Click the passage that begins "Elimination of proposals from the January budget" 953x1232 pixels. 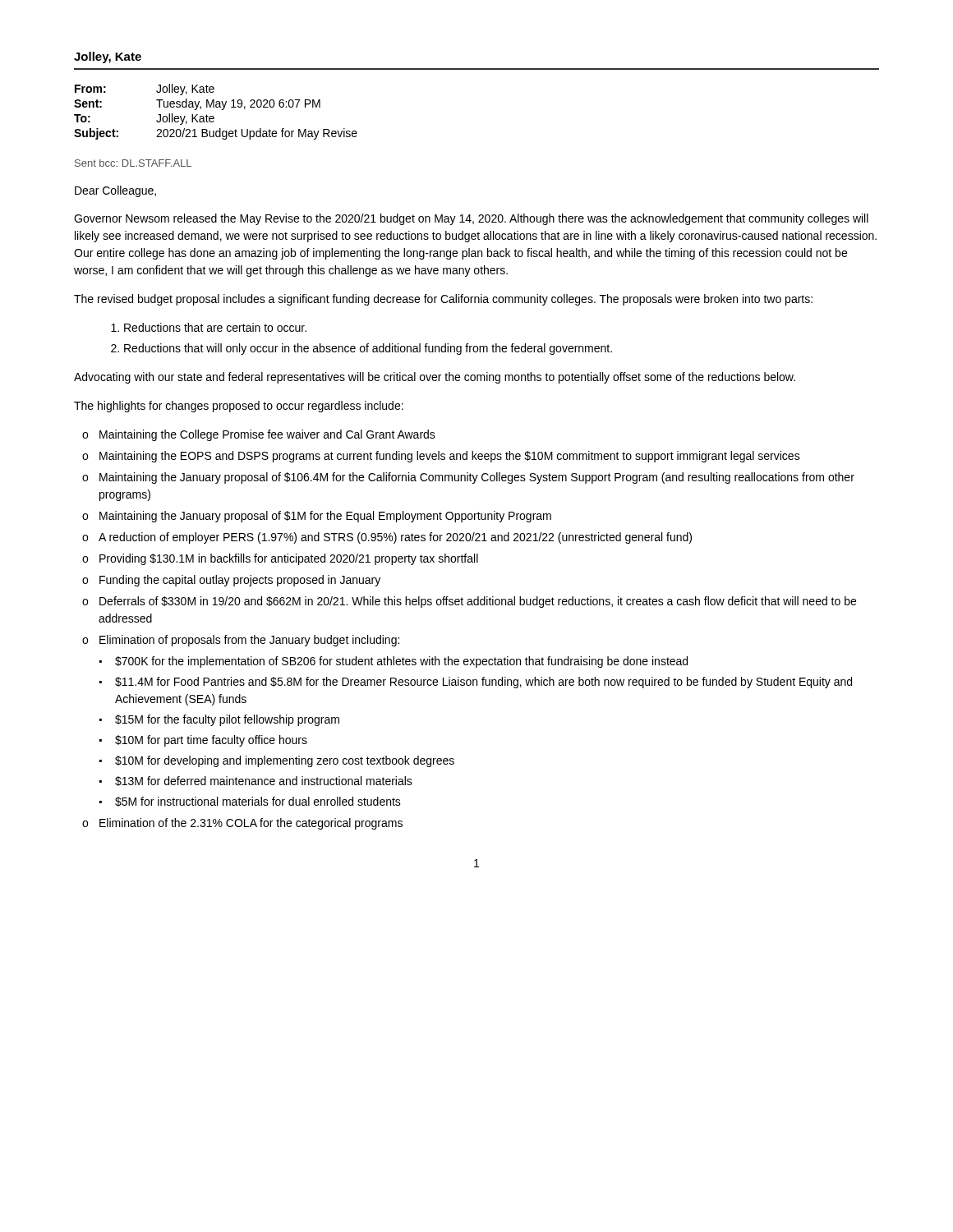[249, 641]
